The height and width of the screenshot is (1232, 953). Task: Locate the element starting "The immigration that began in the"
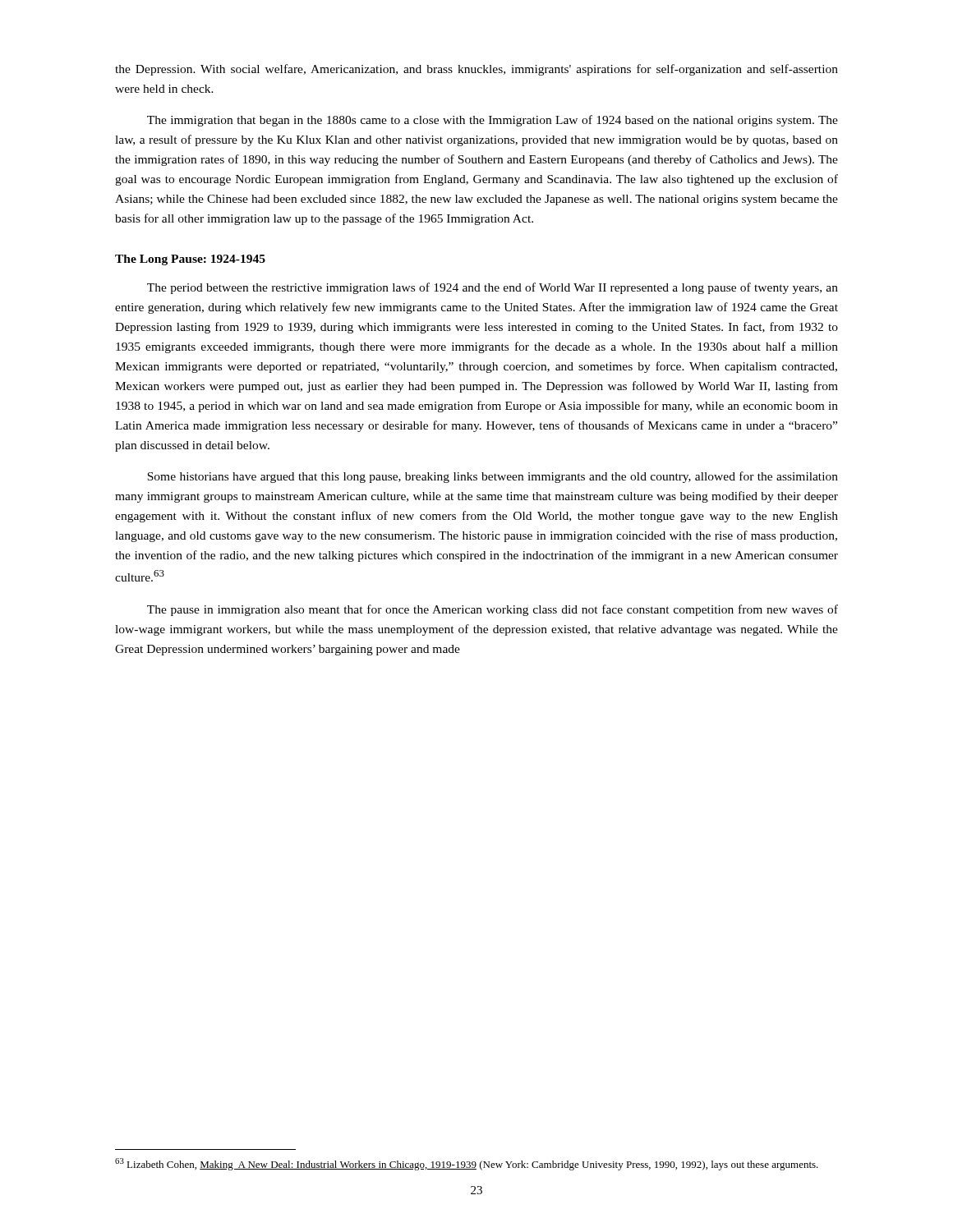tap(476, 169)
